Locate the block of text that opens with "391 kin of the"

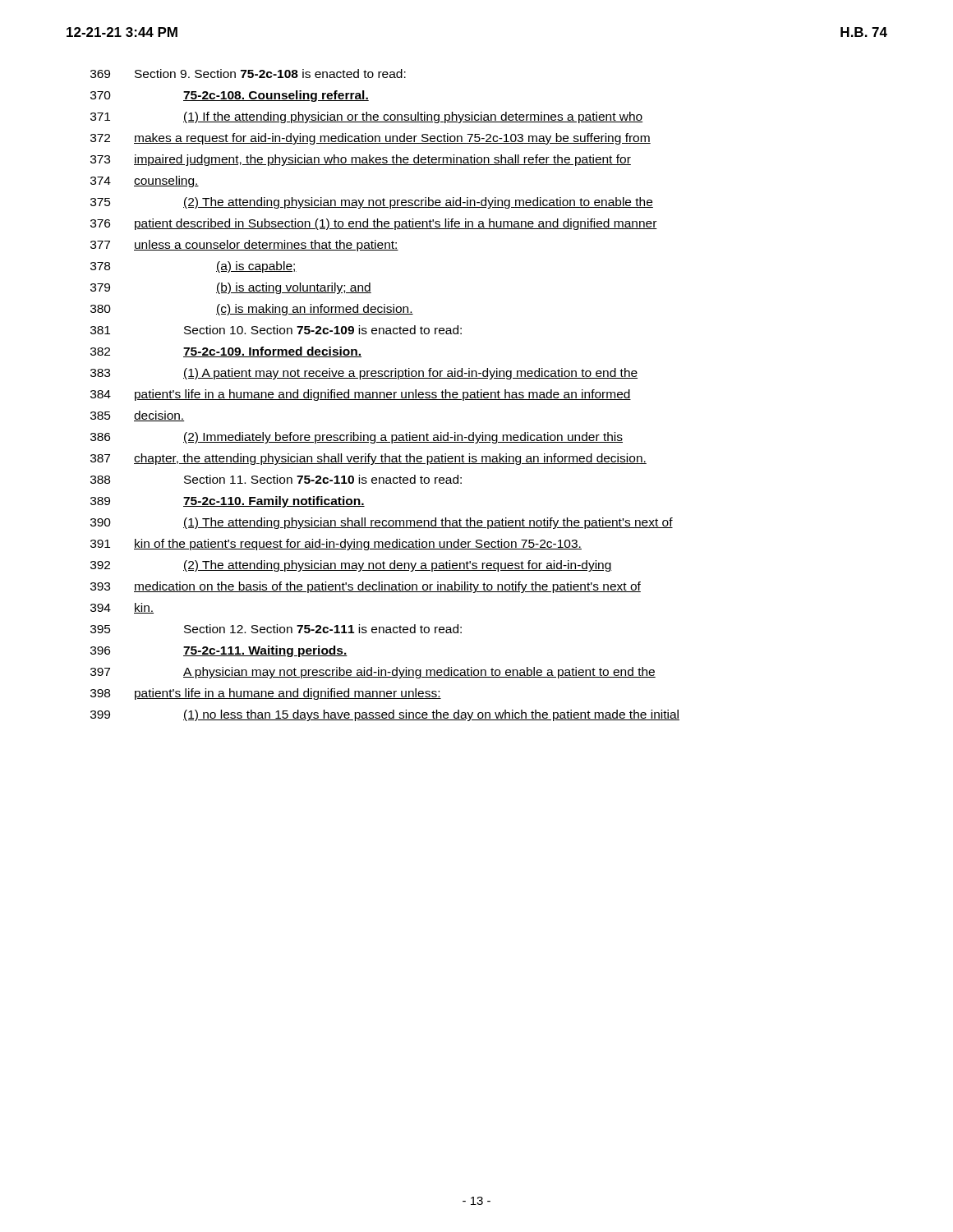coord(476,544)
